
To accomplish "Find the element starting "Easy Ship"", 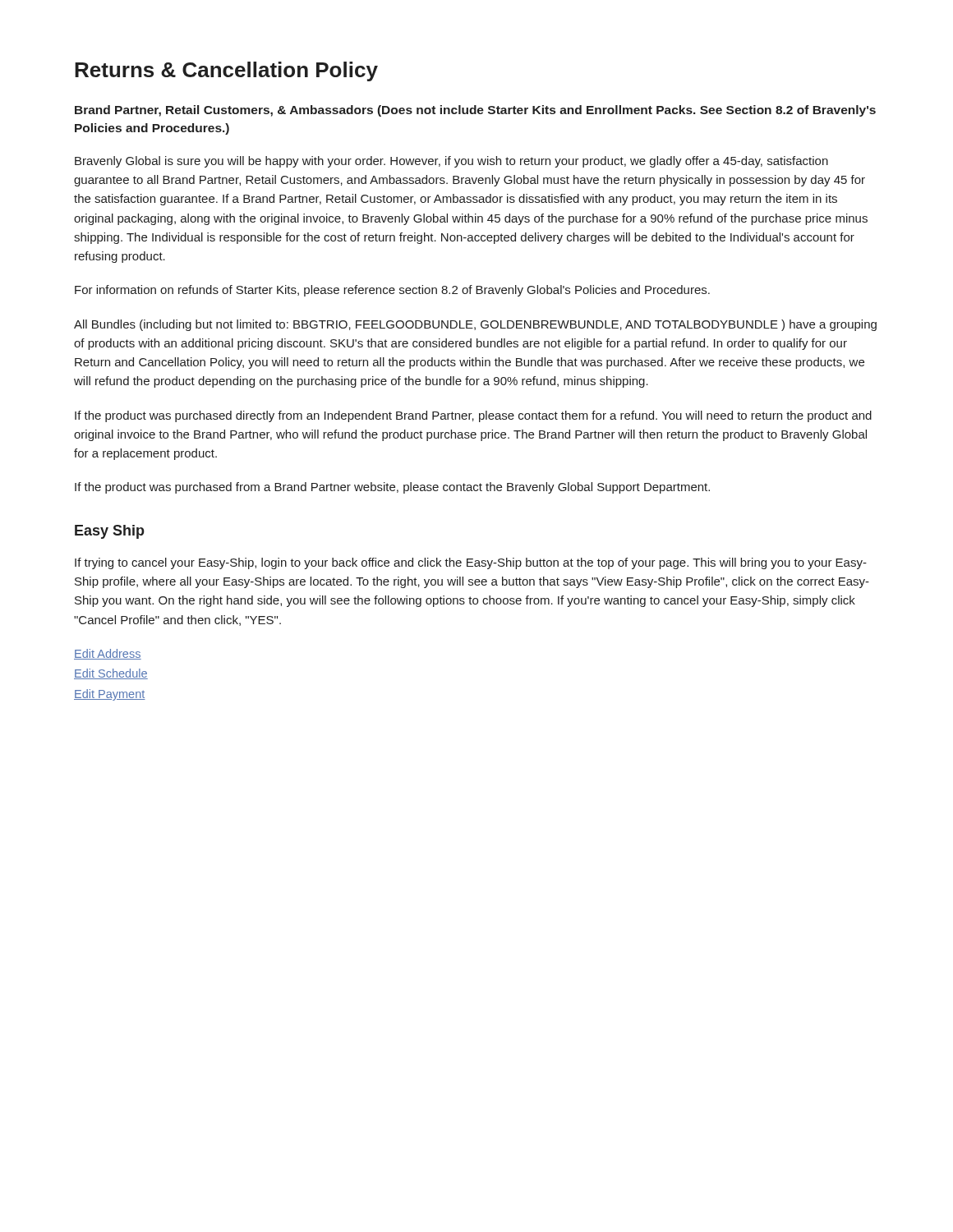I will [x=109, y=530].
